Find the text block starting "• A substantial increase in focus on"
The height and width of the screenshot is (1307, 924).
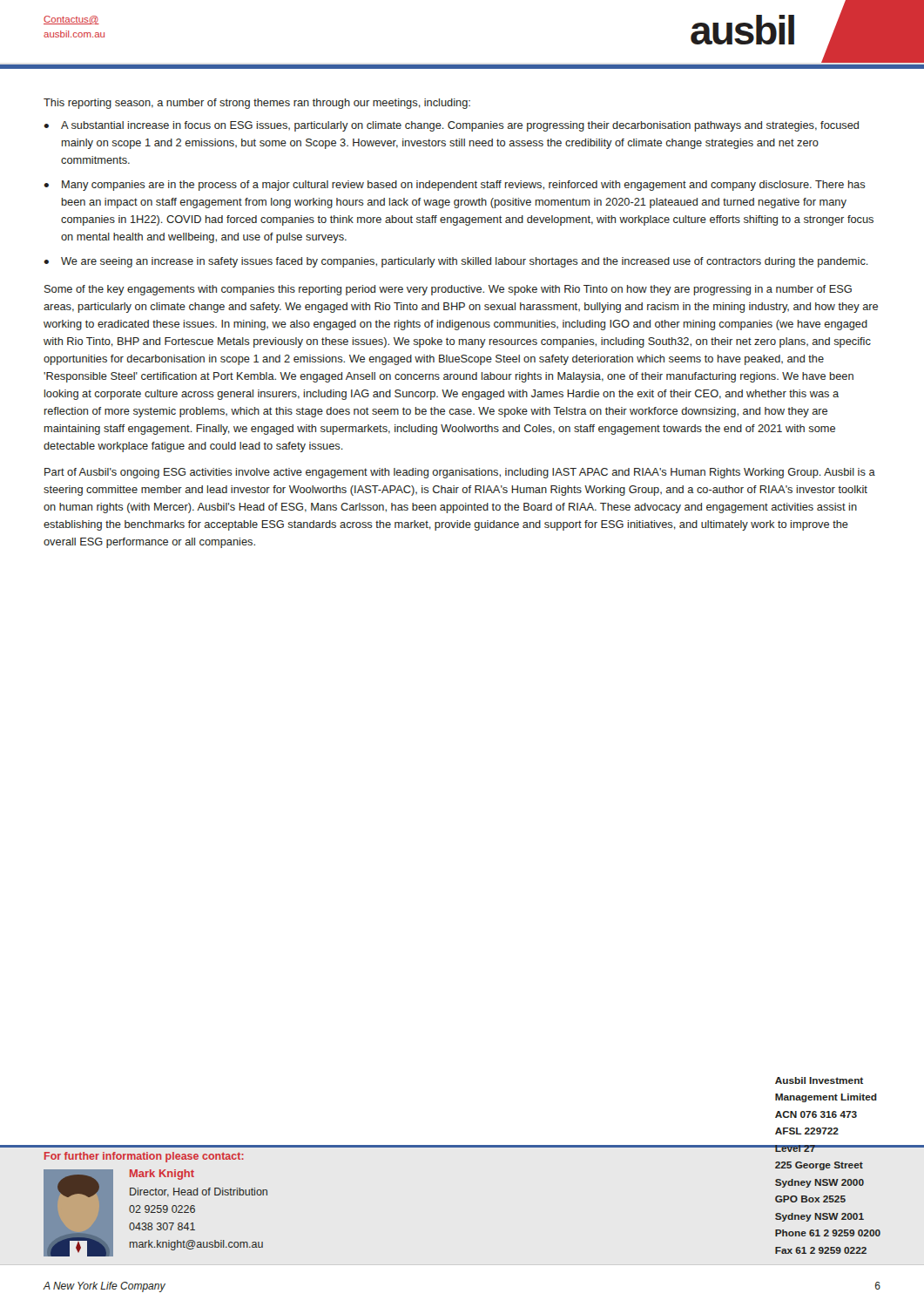462,143
